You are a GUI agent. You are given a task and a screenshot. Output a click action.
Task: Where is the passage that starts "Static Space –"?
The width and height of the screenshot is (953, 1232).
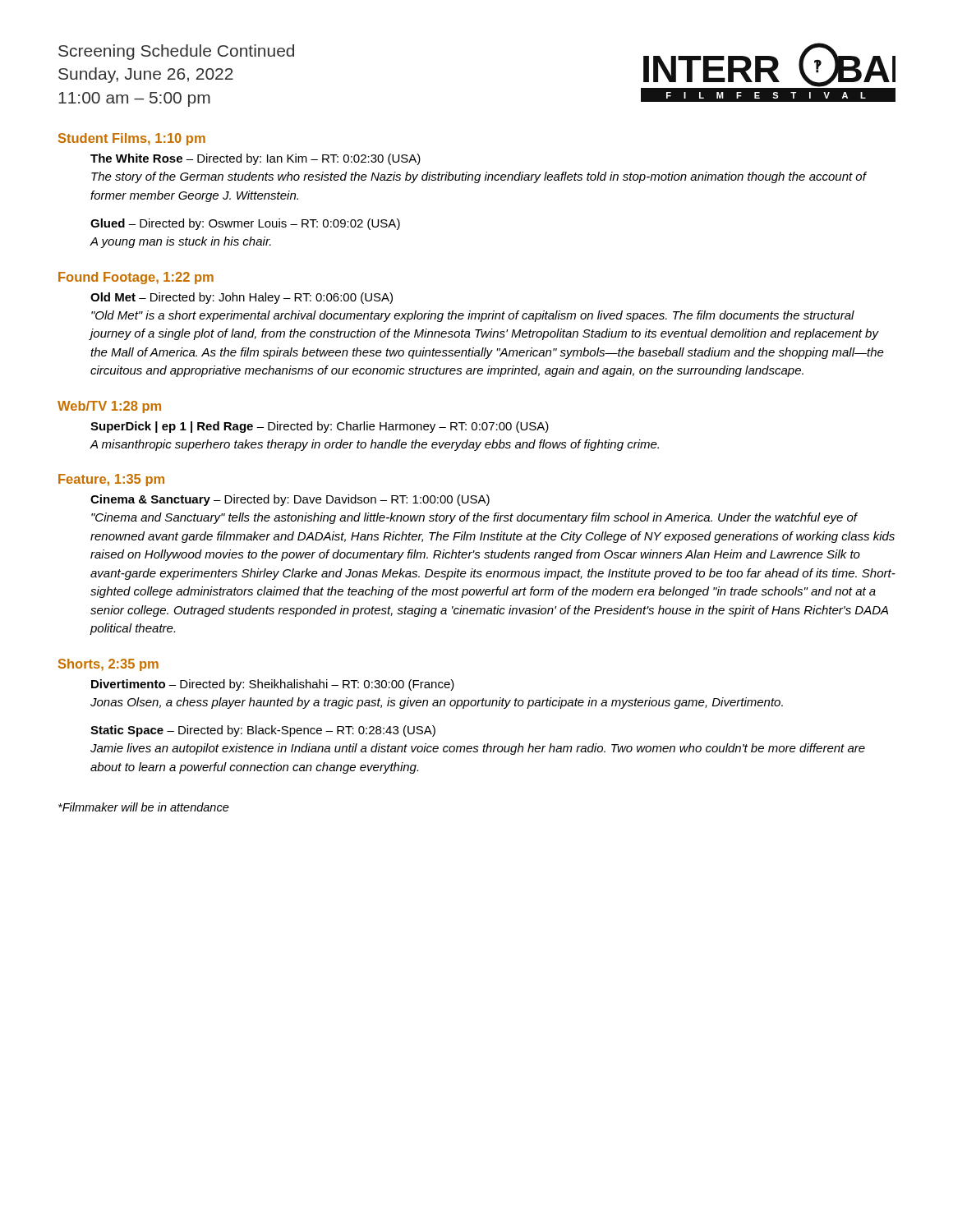(x=263, y=730)
